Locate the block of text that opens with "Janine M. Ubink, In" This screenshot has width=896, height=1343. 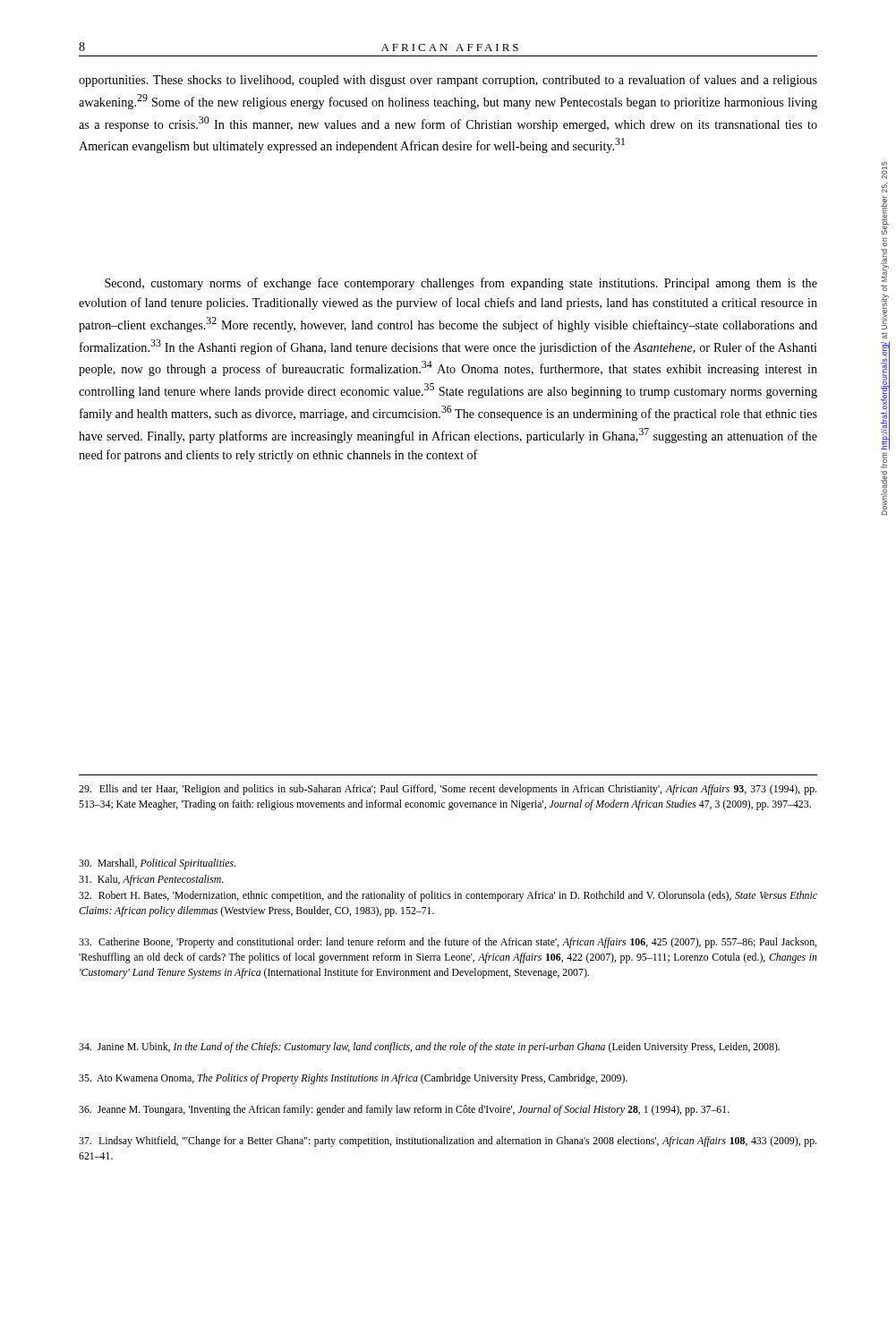[430, 1047]
